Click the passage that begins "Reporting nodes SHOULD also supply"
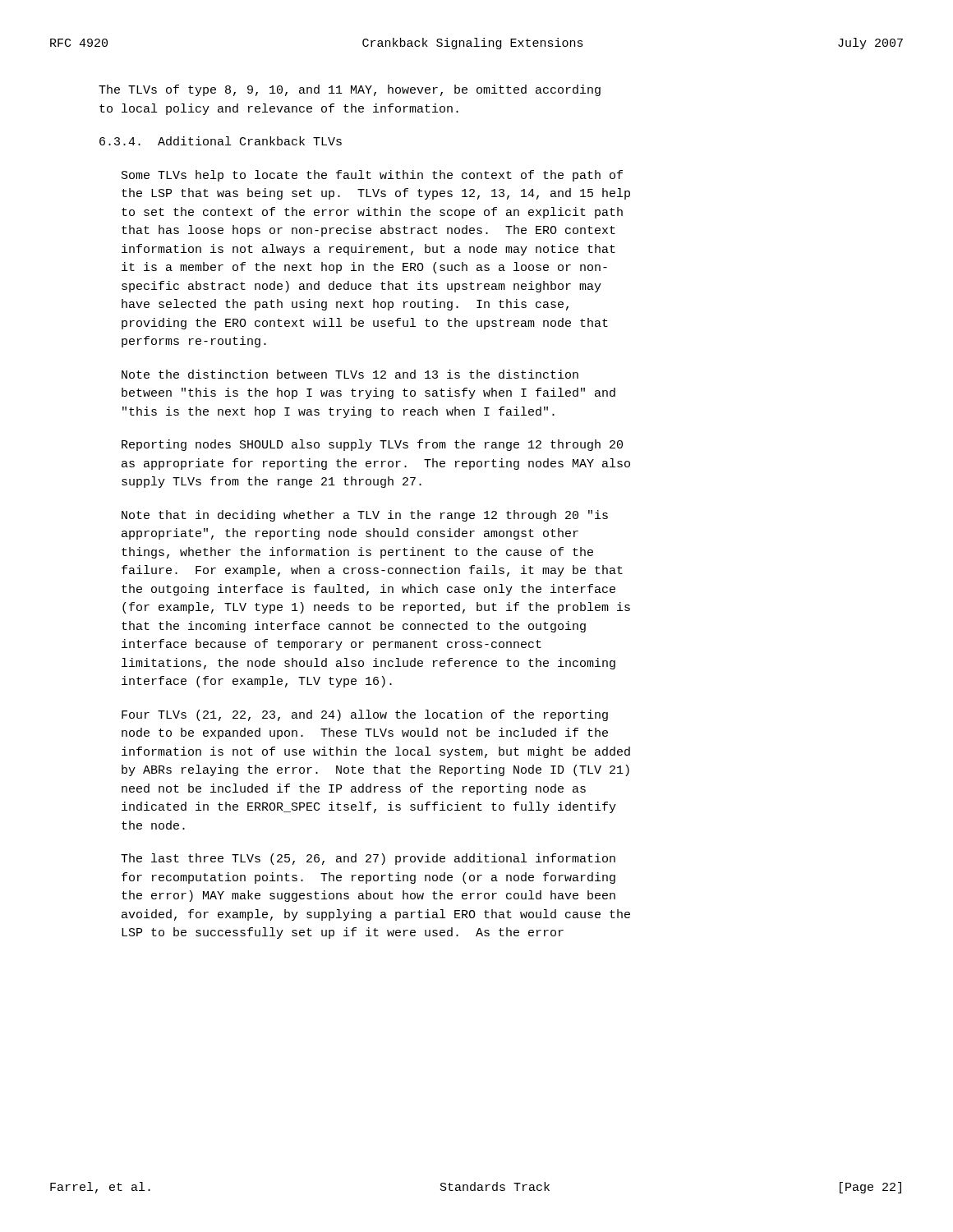The width and height of the screenshot is (953, 1232). click(x=365, y=464)
